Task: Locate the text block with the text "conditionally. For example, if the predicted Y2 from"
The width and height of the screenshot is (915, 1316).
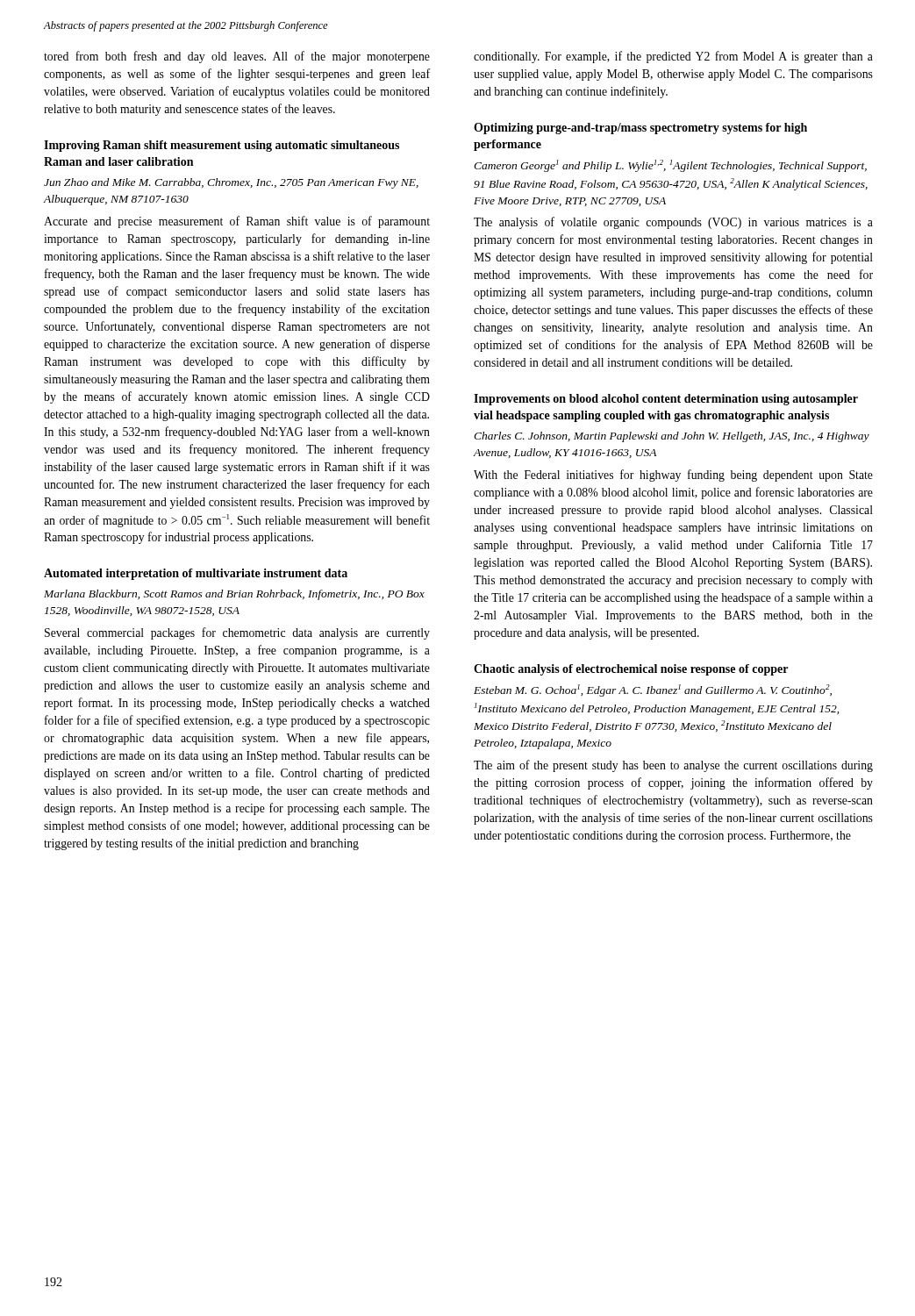Action: [673, 74]
